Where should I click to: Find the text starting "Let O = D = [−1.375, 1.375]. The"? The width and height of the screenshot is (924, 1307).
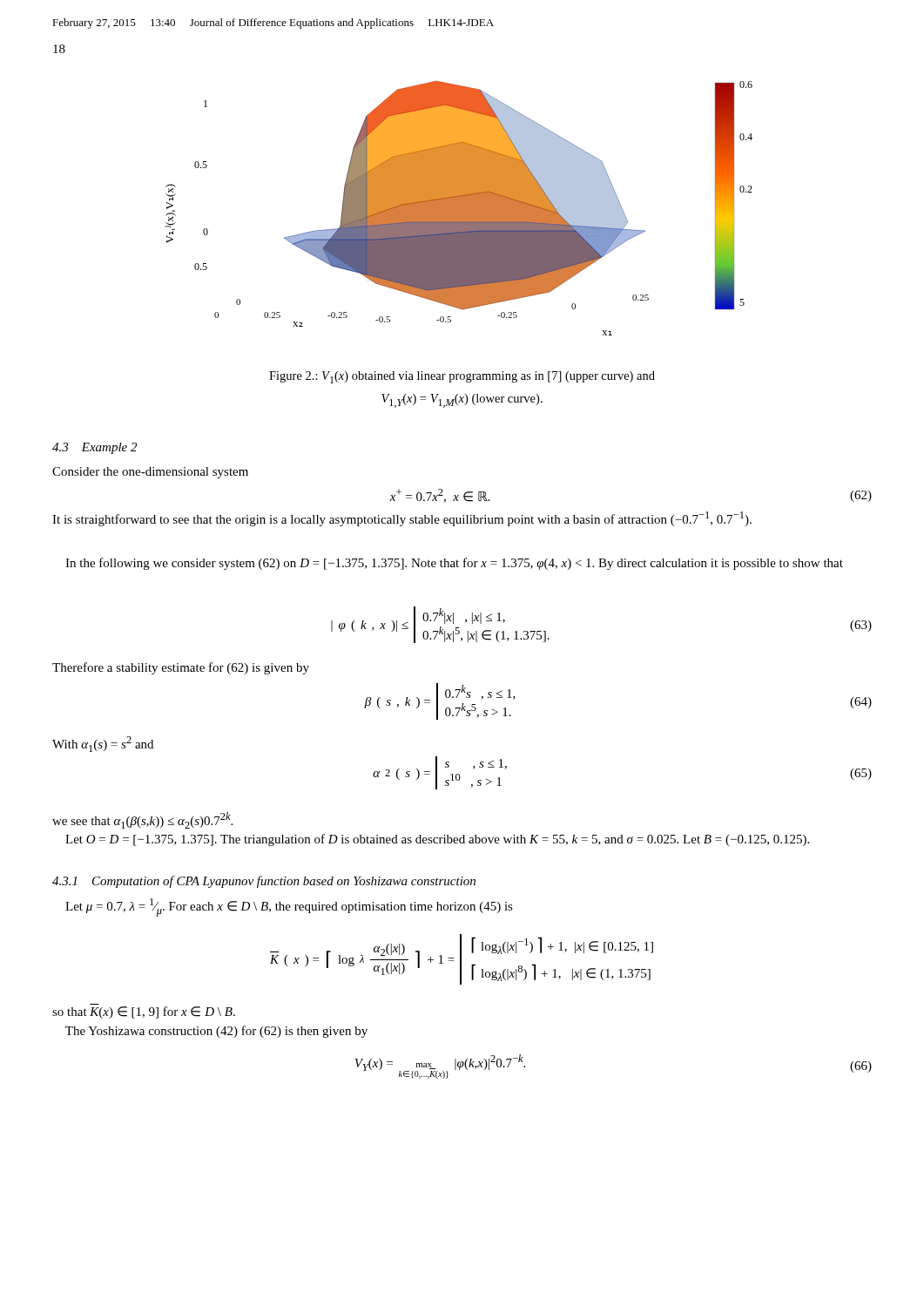click(431, 839)
